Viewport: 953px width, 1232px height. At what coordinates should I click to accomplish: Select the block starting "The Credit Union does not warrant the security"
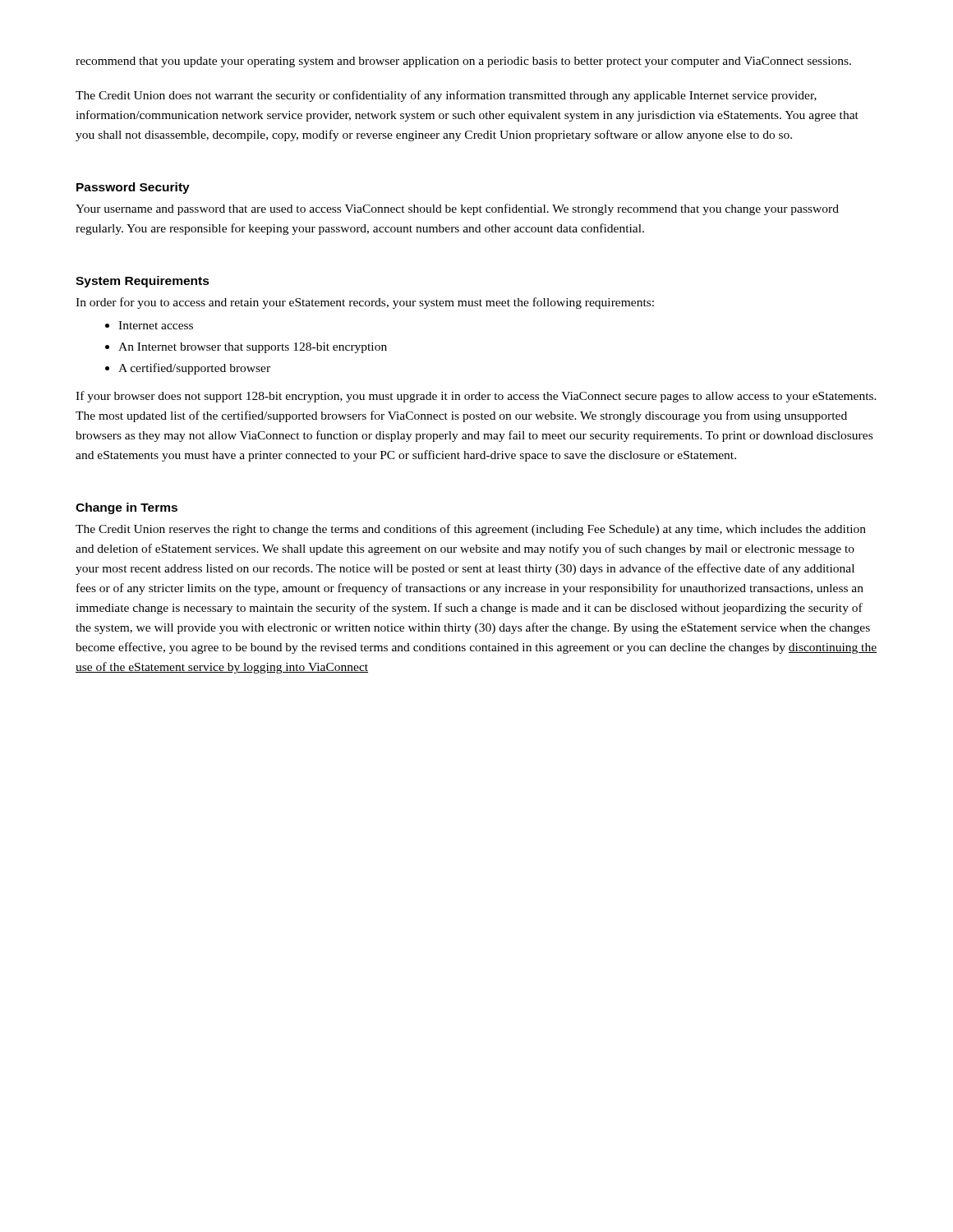[467, 115]
